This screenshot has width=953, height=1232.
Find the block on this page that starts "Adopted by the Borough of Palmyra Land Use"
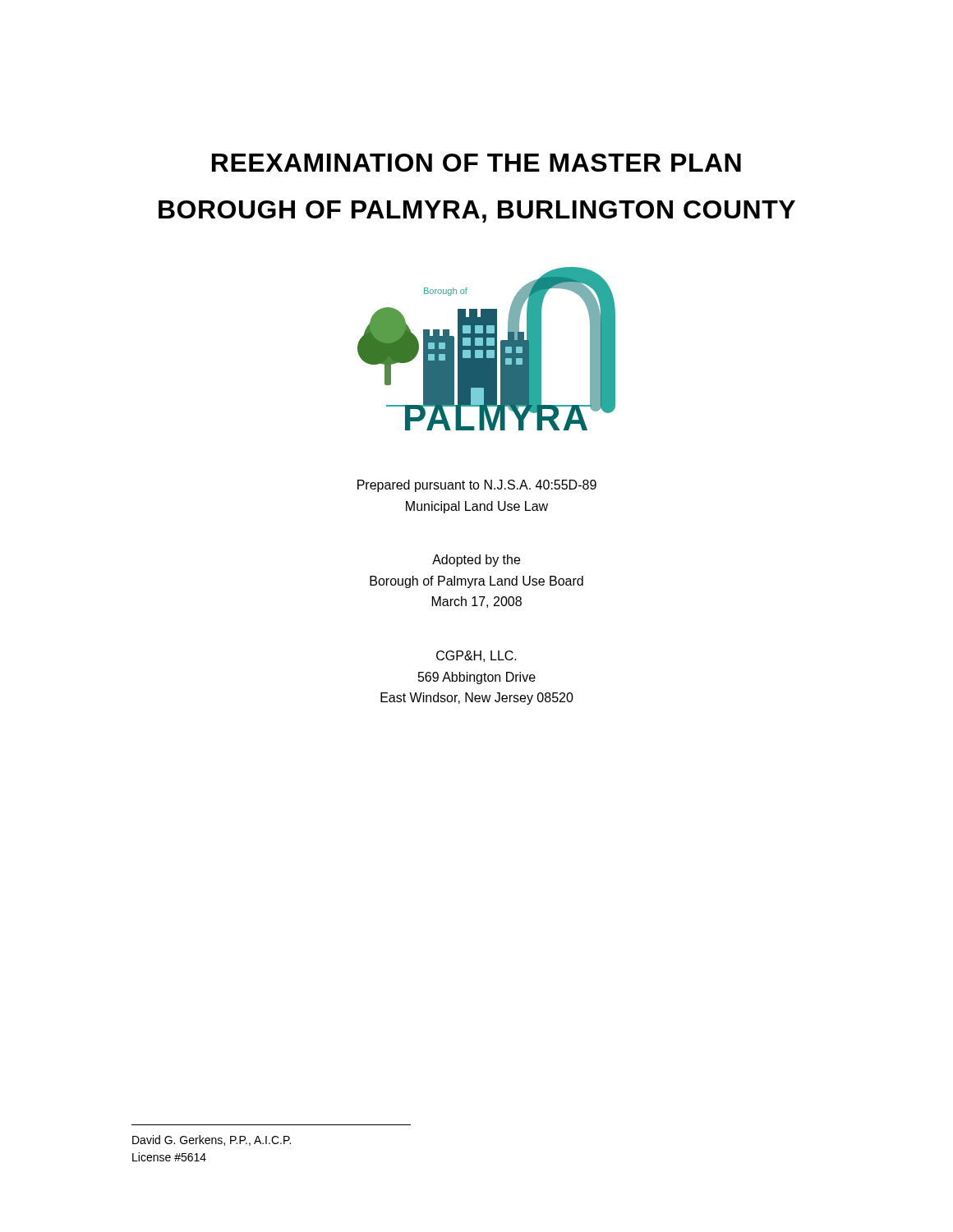tap(476, 581)
